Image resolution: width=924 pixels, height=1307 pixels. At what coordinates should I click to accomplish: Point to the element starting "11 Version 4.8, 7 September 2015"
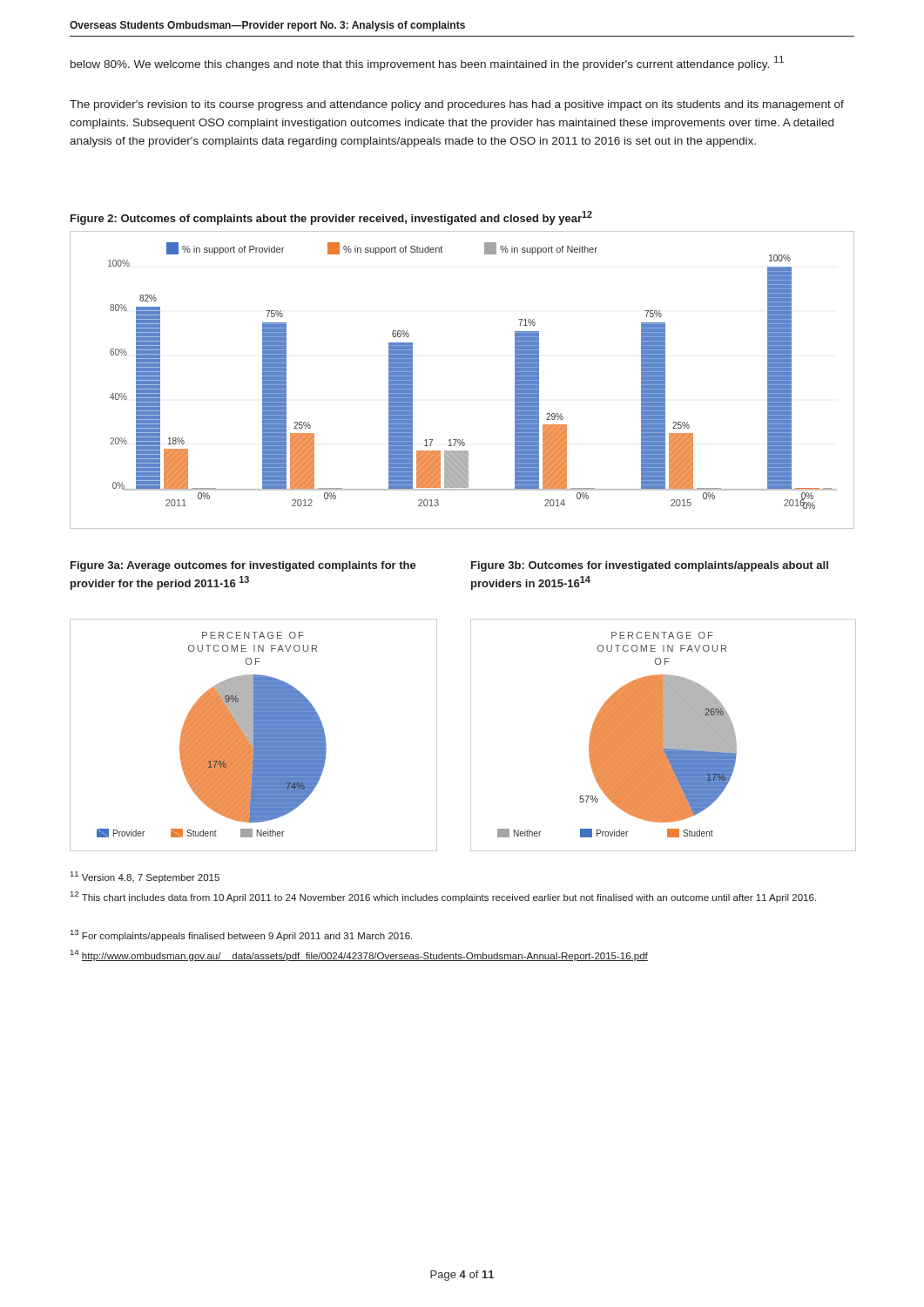[145, 876]
